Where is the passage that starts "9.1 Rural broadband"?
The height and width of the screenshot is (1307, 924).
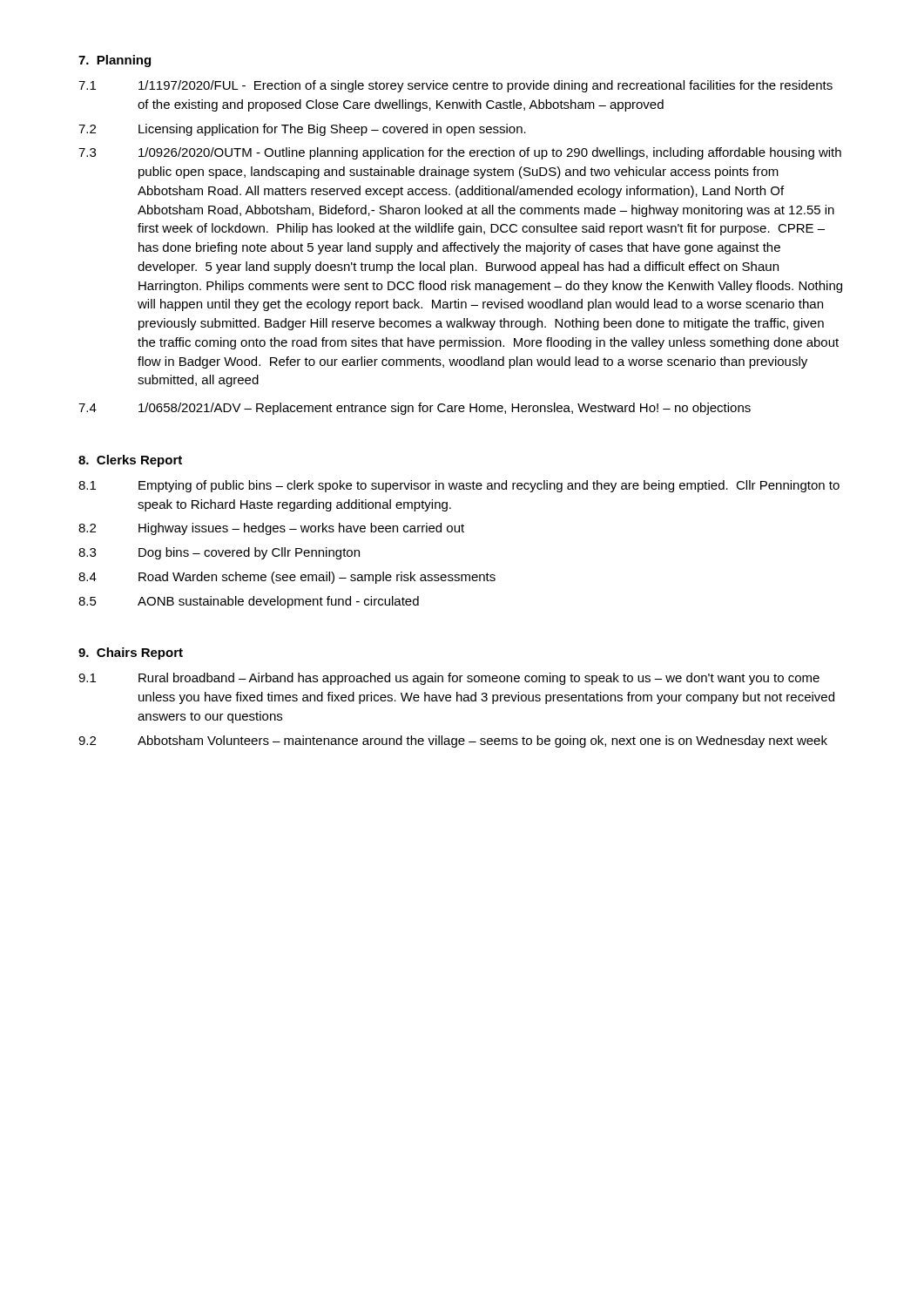pyautogui.click(x=462, y=697)
